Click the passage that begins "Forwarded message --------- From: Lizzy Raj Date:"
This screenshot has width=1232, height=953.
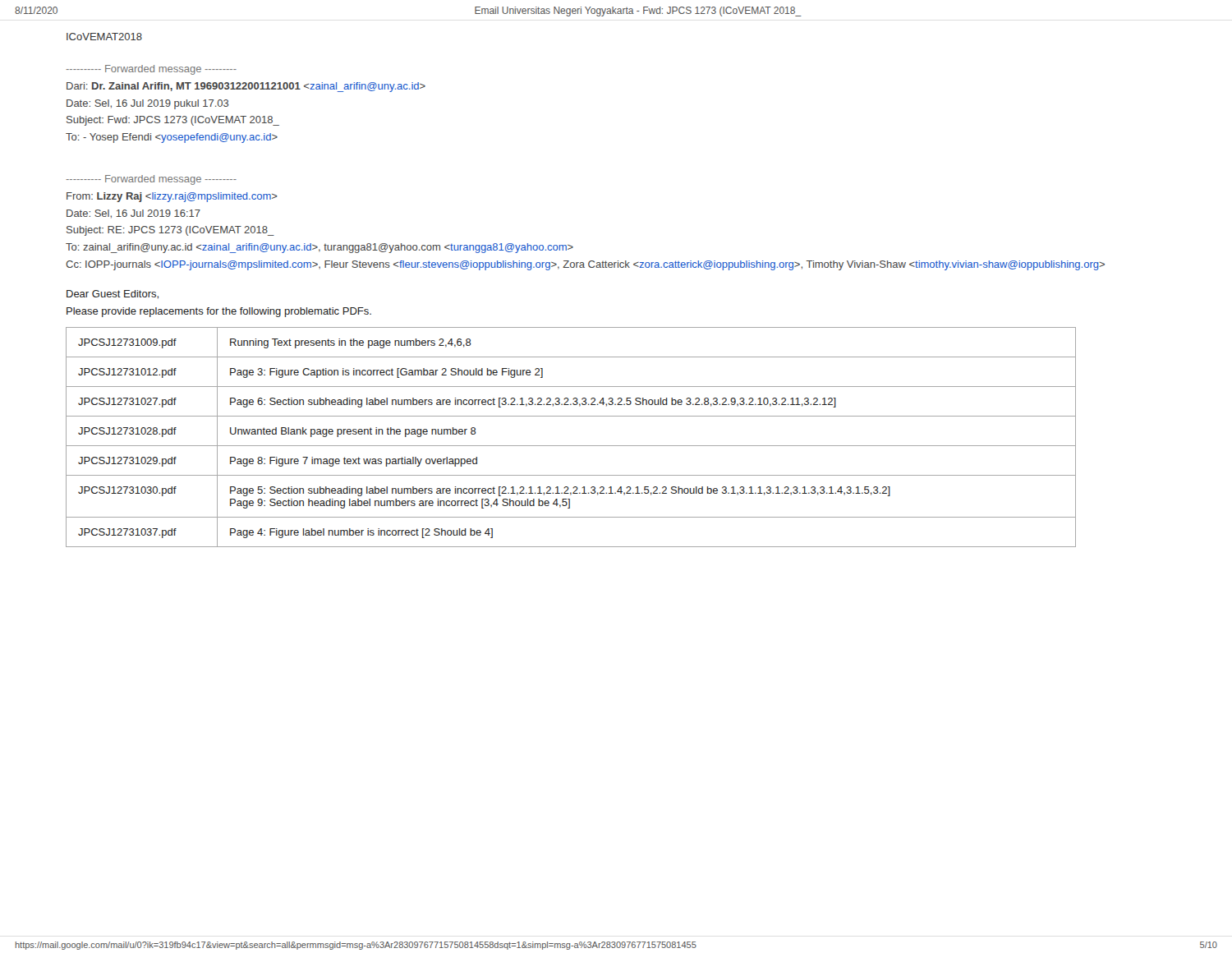(151, 180)
